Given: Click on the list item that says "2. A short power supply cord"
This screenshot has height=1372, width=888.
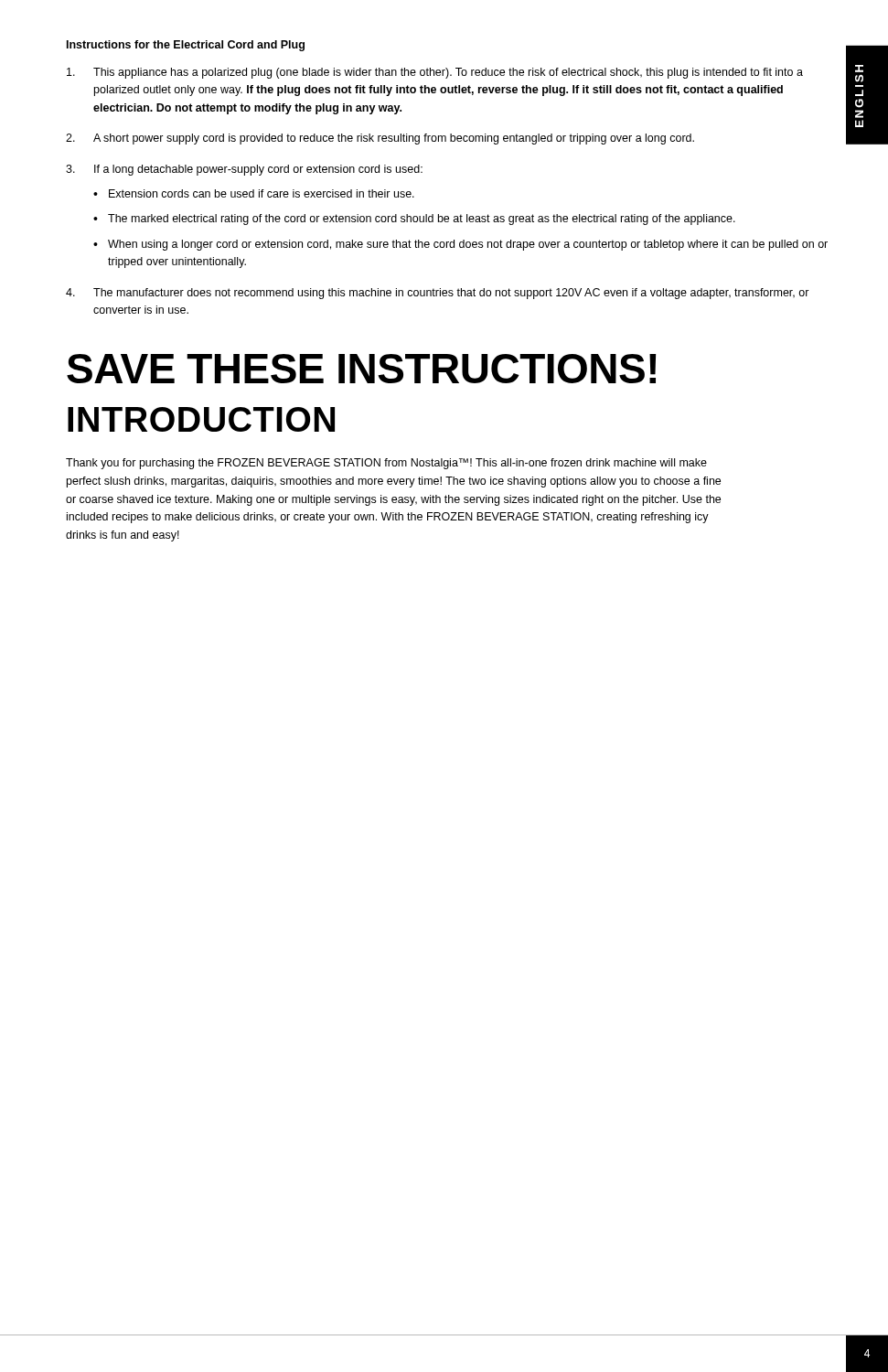Looking at the screenshot, I should [x=380, y=139].
